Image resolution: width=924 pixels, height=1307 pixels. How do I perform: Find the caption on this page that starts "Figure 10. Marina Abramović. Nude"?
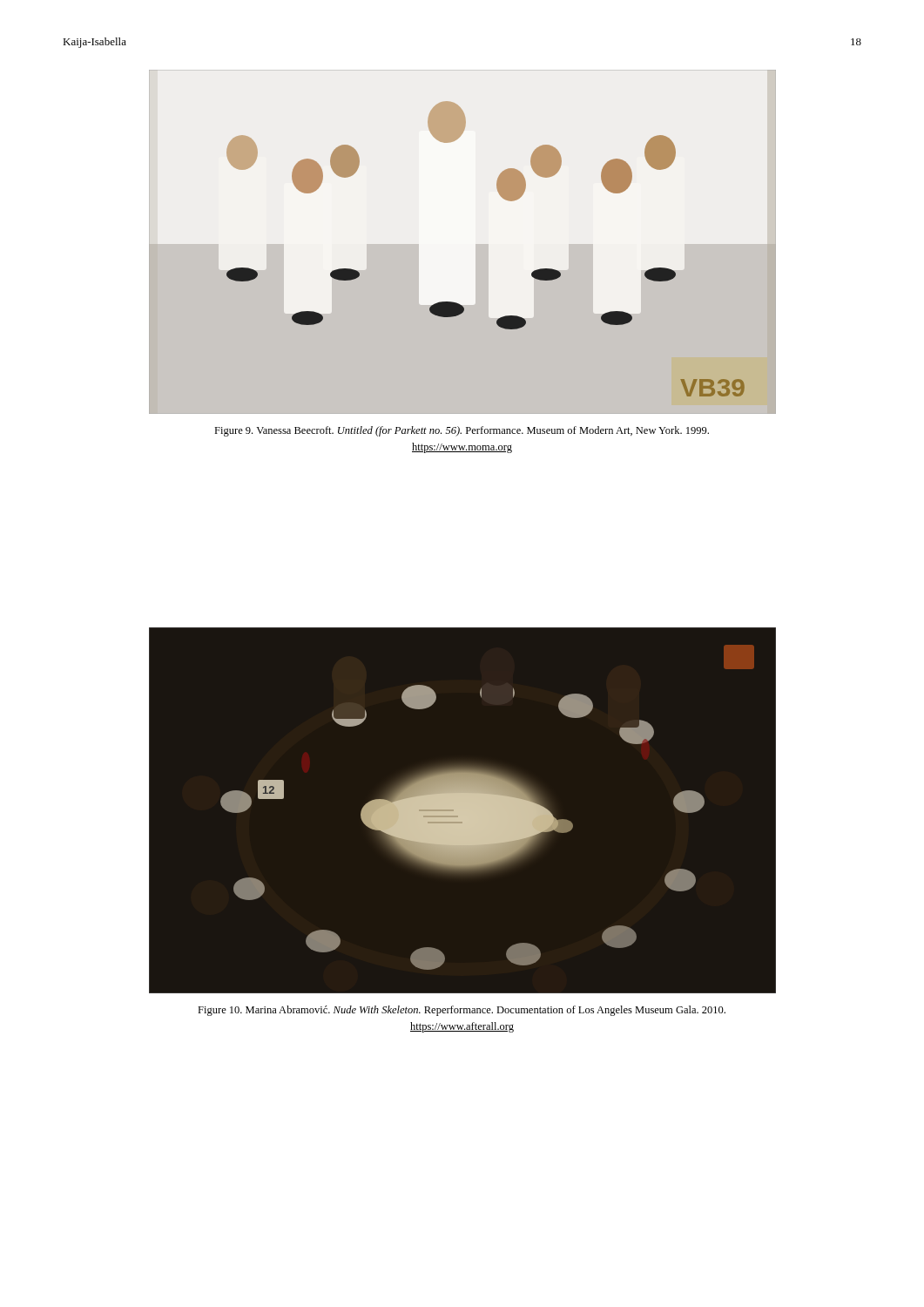point(462,1018)
